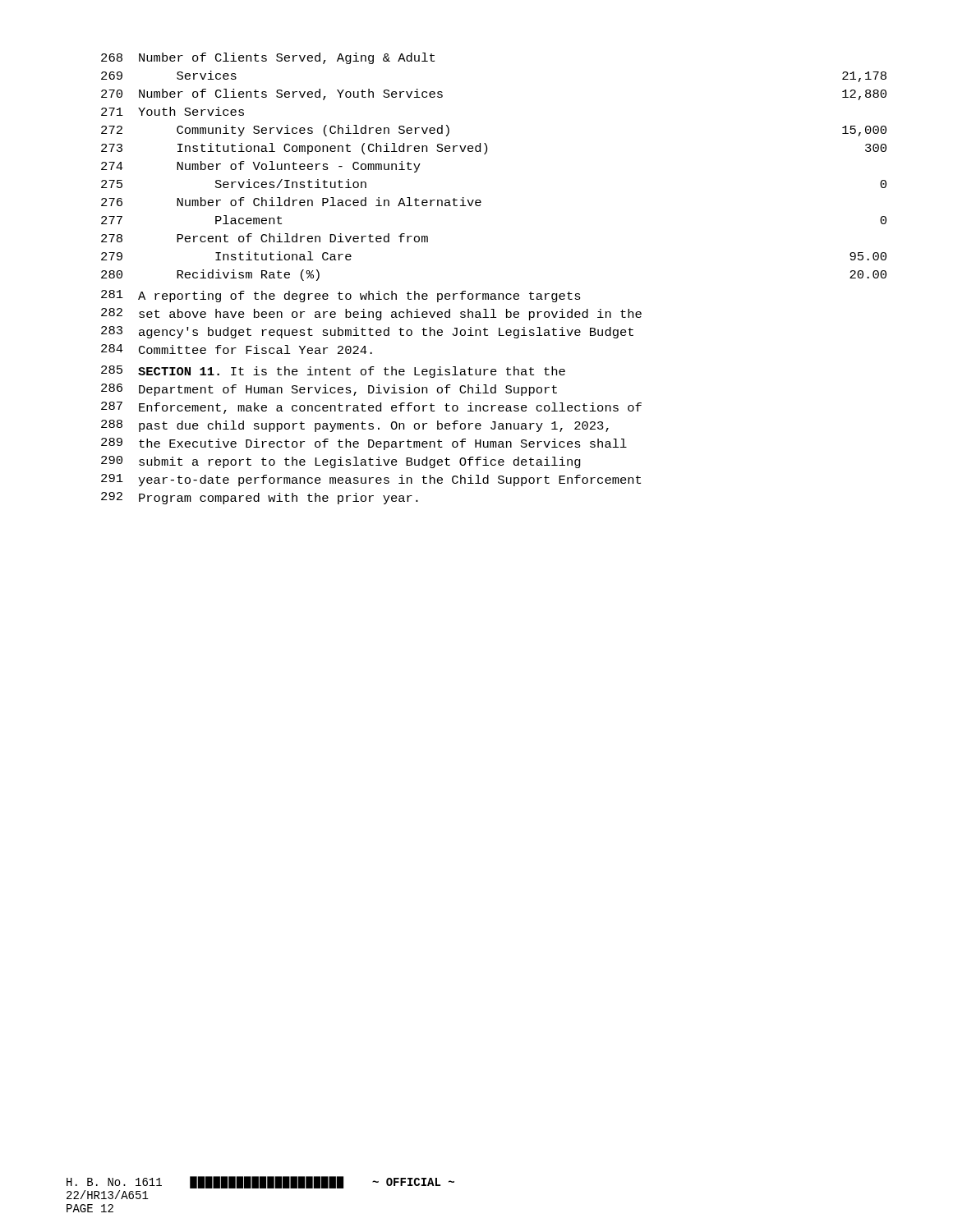Navigate to the region starting "274 Number of Volunteers -"
The height and width of the screenshot is (1232, 953).
(x=261, y=167)
